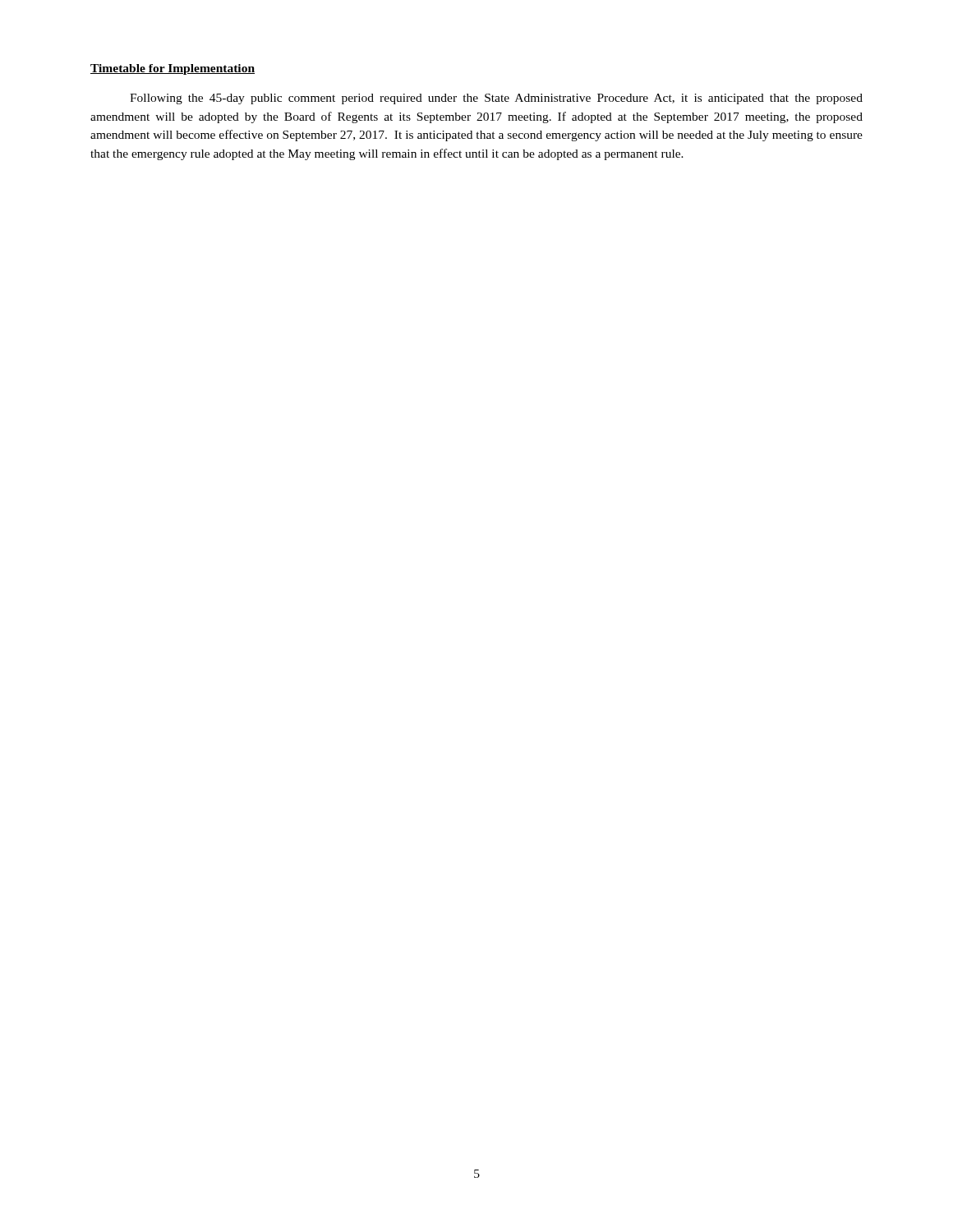Locate the text starting "Timetable for Implementation"
This screenshot has height=1232, width=953.
(173, 68)
